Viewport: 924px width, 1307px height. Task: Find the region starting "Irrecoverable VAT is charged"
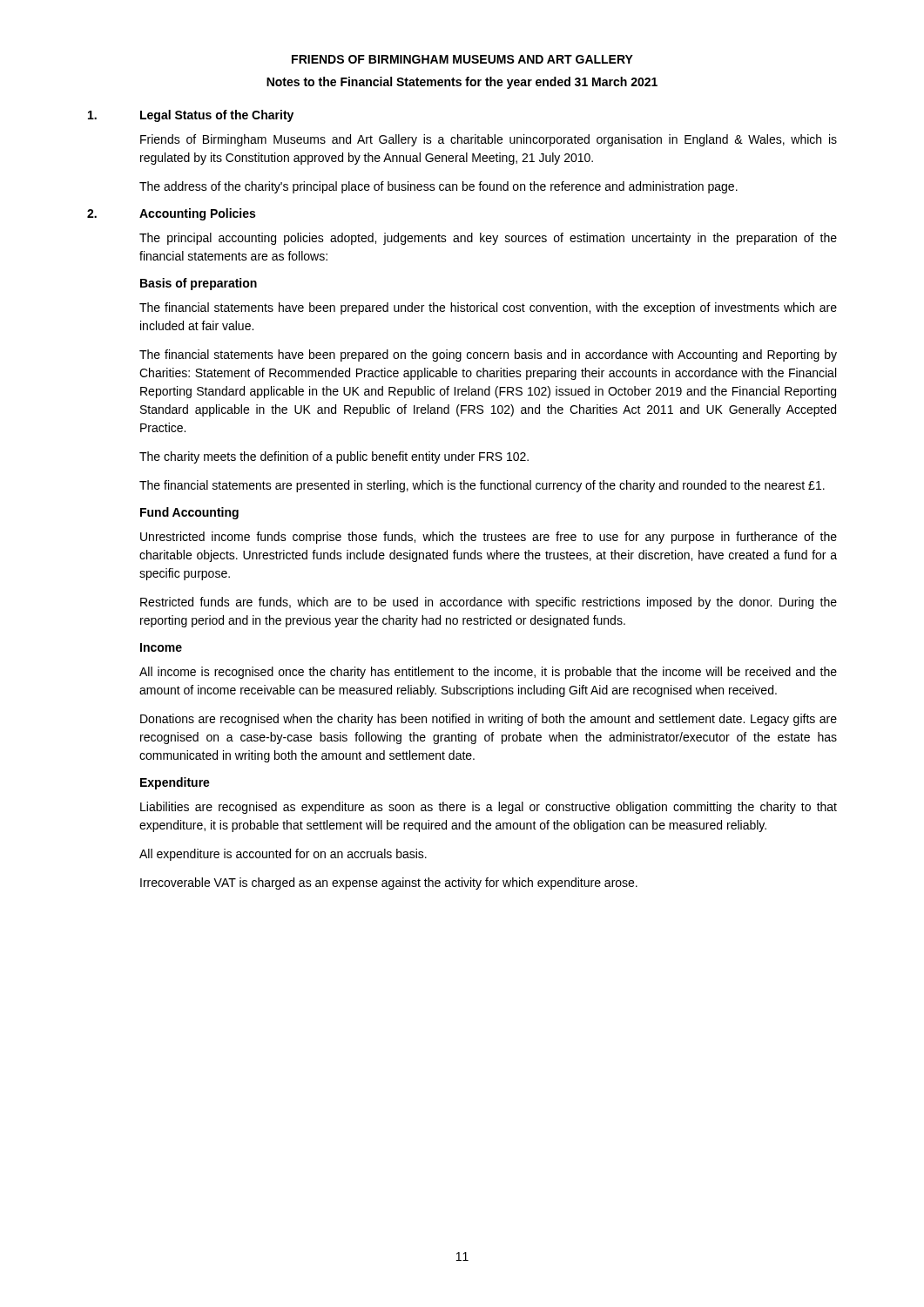pyautogui.click(x=389, y=883)
